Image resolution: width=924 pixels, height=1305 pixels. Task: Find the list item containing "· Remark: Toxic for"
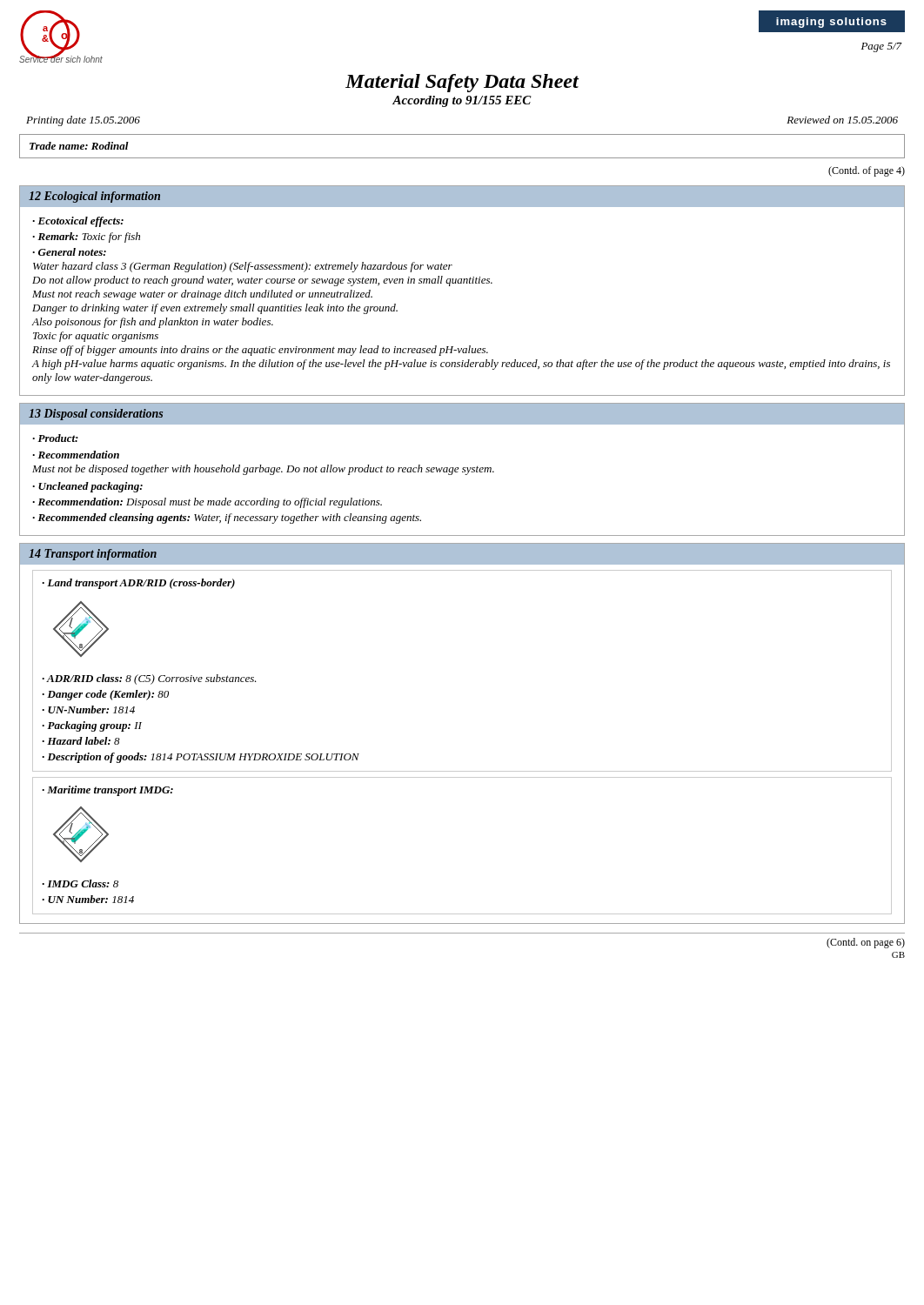click(x=86, y=236)
